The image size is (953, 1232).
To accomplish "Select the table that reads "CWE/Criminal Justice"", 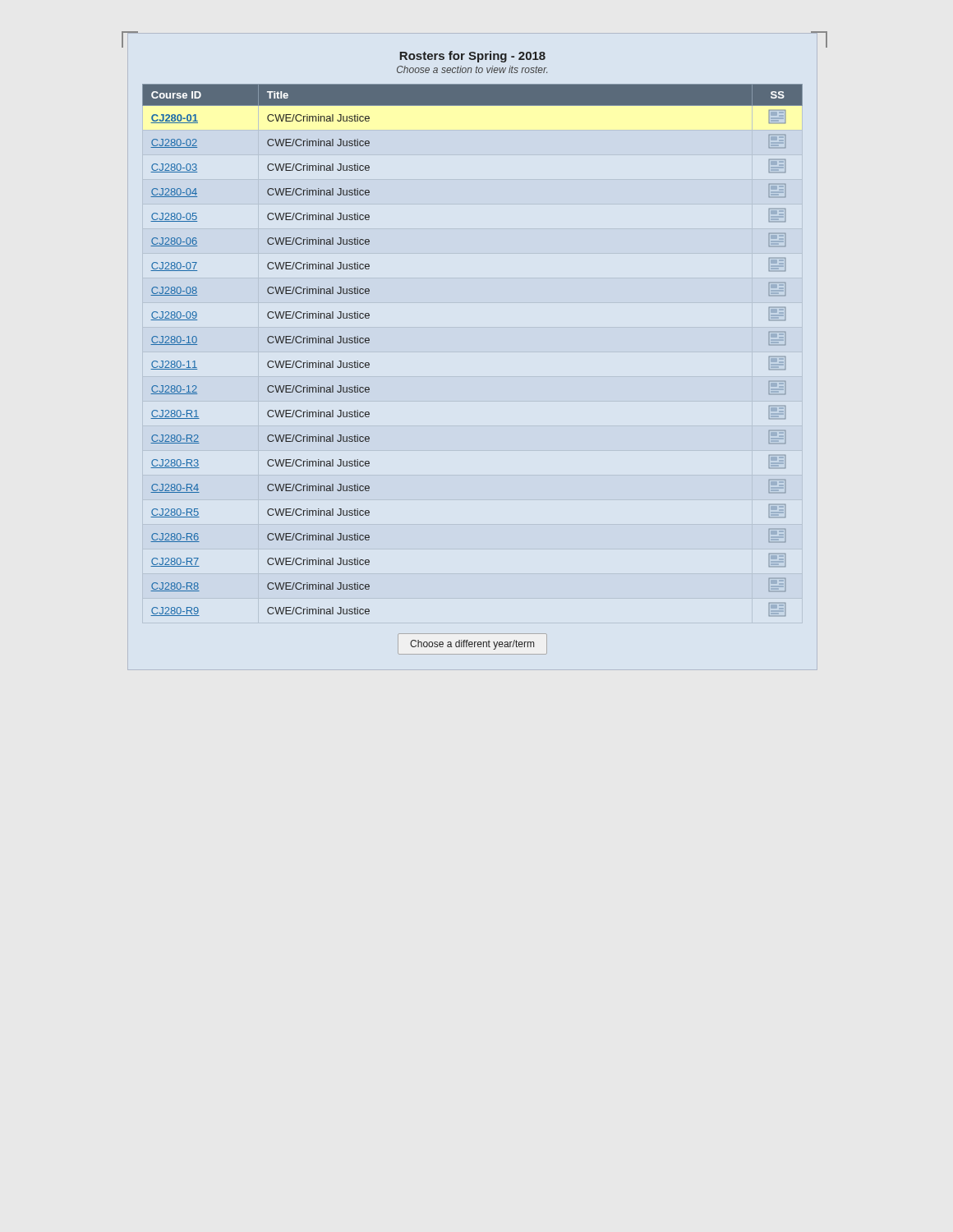I will click(x=472, y=354).
